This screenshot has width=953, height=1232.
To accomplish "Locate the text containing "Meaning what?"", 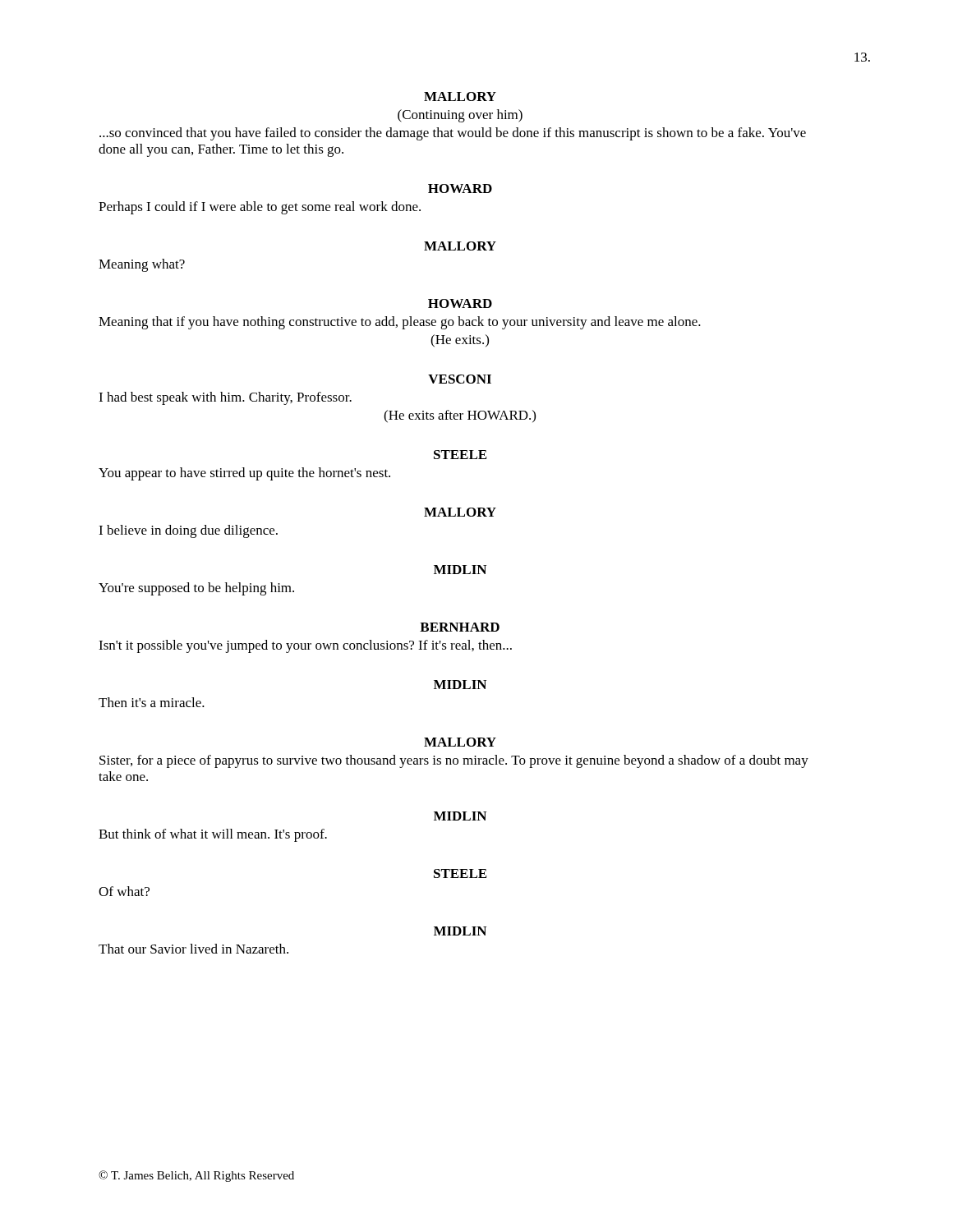I will (142, 264).
